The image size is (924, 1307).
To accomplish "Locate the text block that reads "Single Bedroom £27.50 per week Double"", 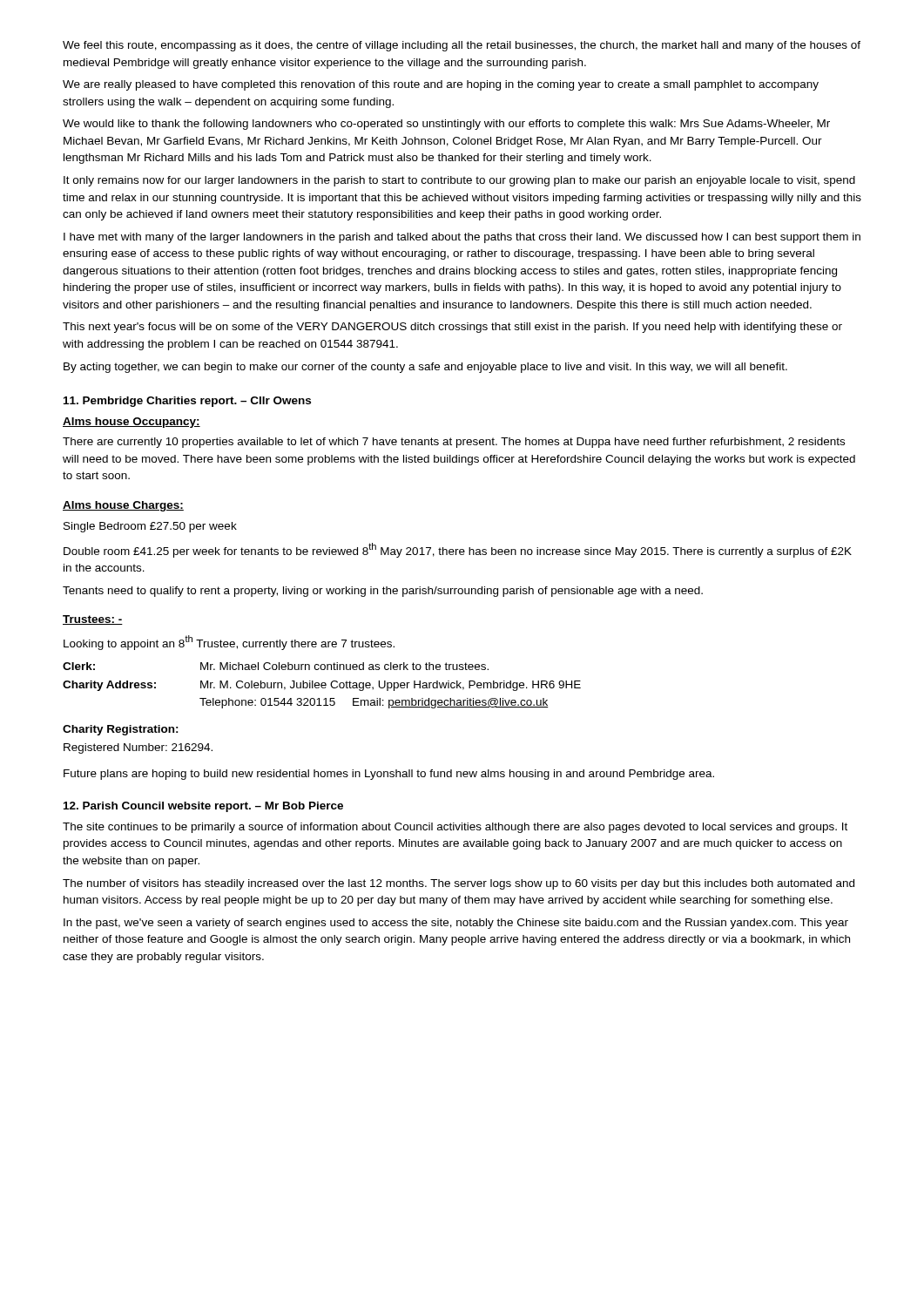I will [x=462, y=558].
